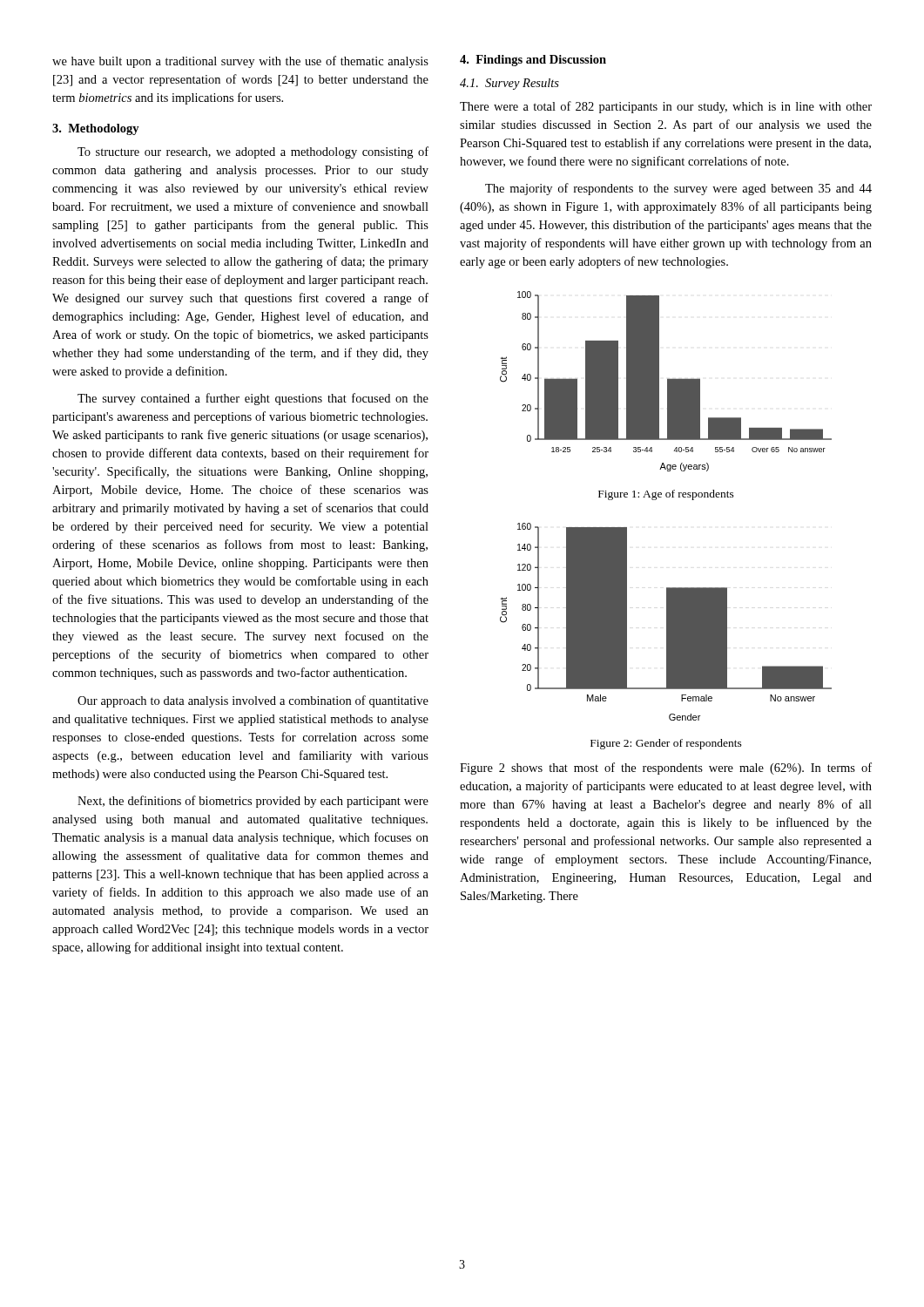This screenshot has width=924, height=1307.
Task: Click on the text block containing "Our approach to data analysis involved a"
Action: [x=240, y=737]
